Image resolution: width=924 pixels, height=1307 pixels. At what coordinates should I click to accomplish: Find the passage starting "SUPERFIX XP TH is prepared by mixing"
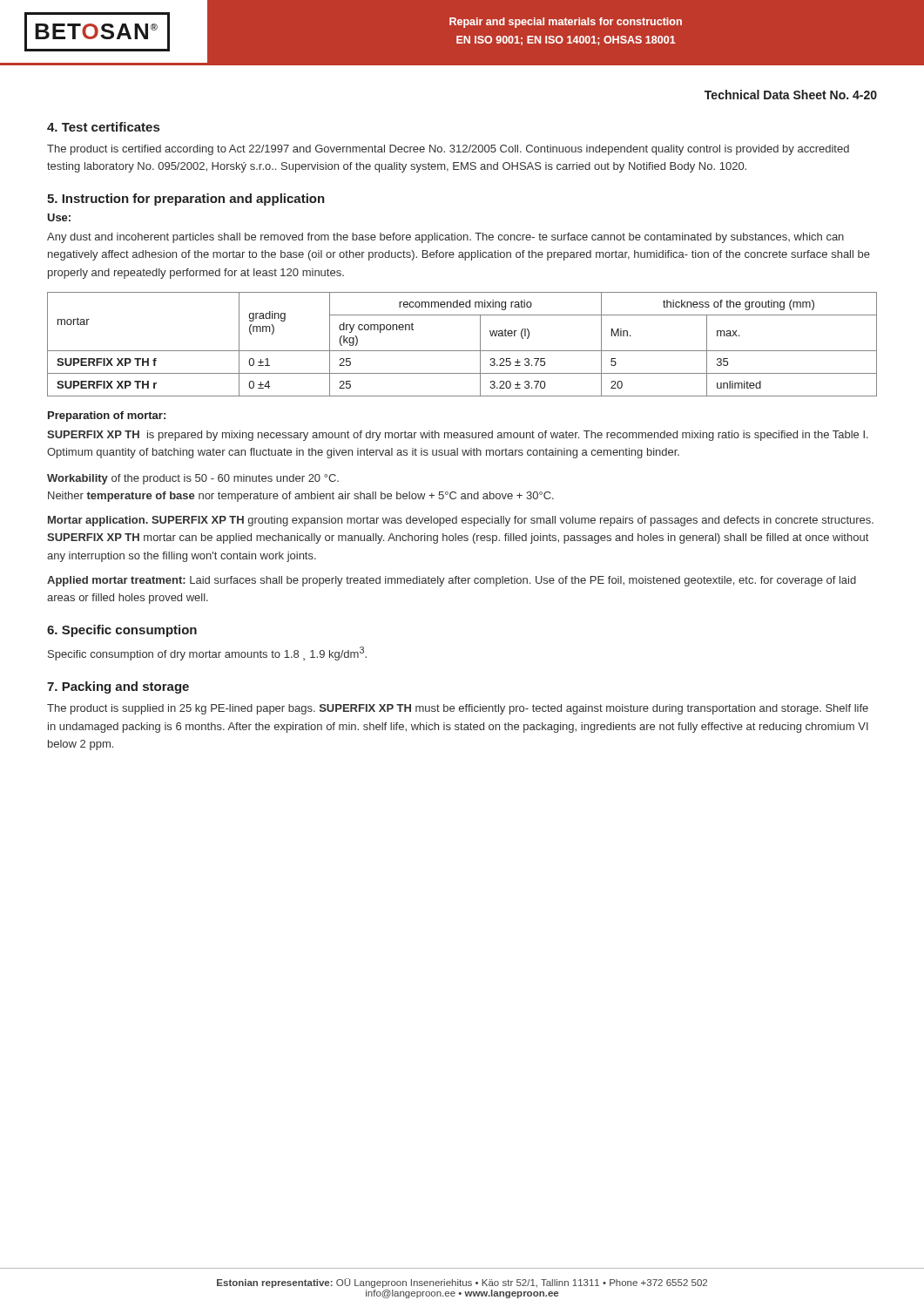point(458,443)
